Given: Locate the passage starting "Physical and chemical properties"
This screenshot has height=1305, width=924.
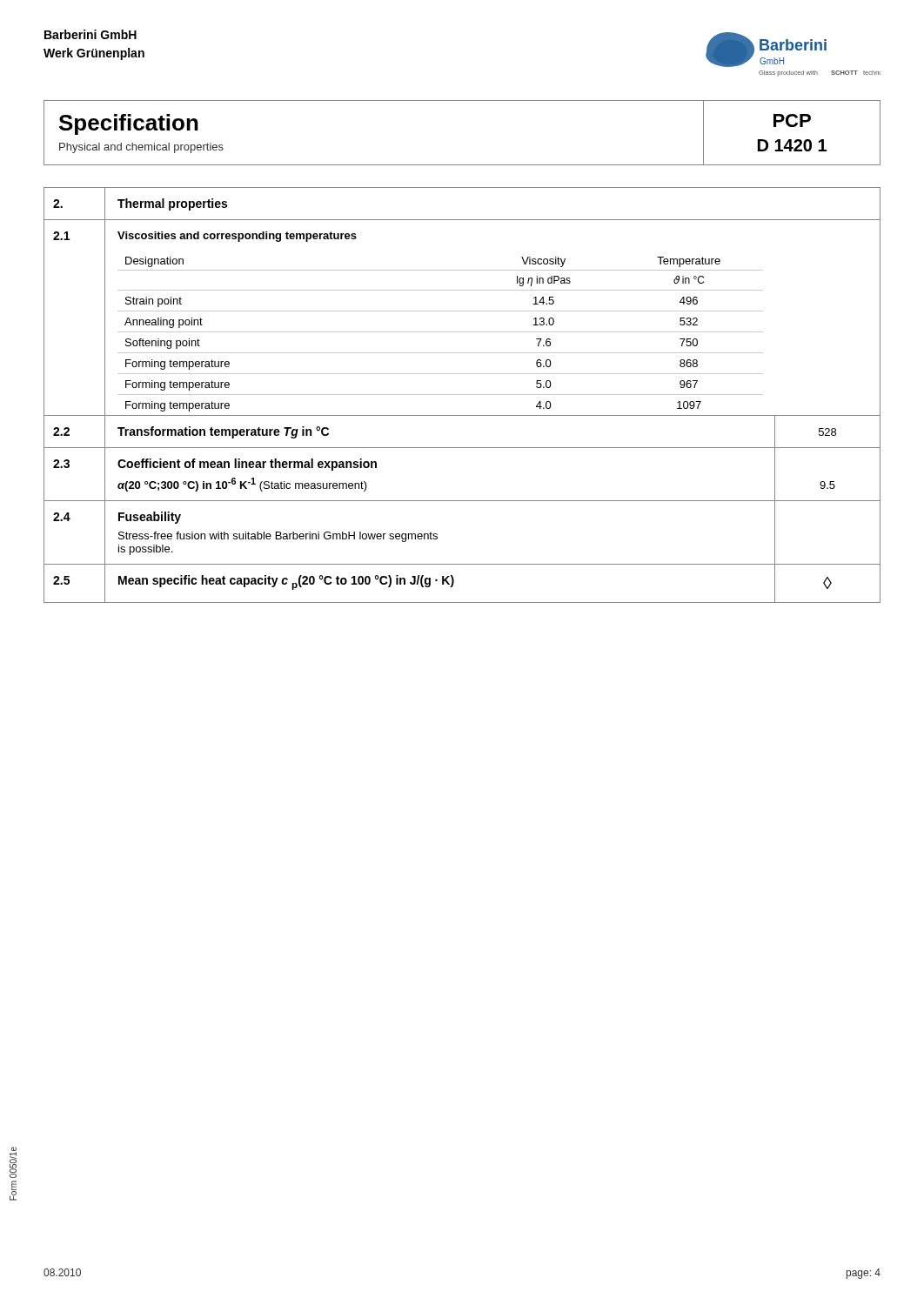Looking at the screenshot, I should (141, 147).
